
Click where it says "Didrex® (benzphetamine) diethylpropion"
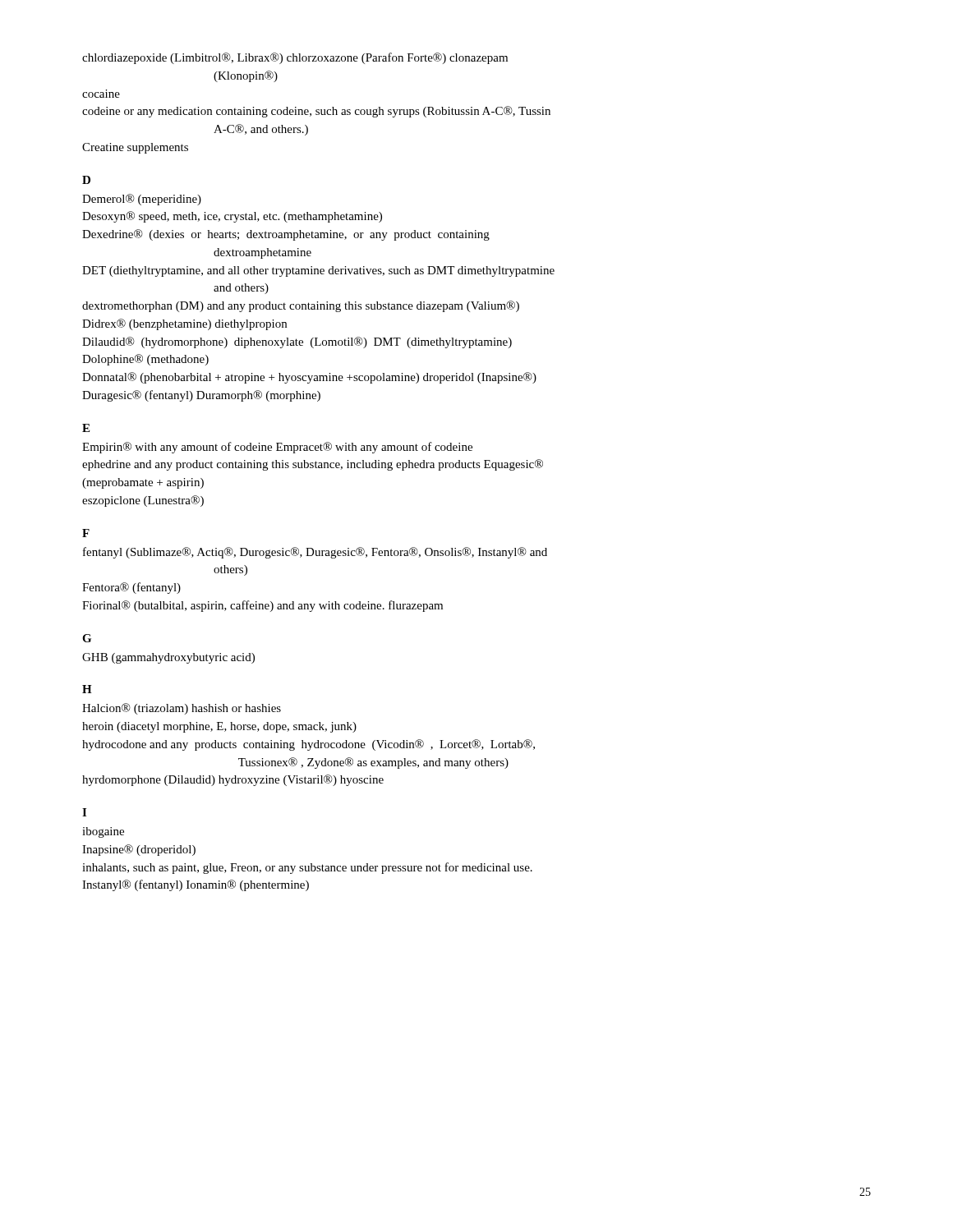click(185, 323)
